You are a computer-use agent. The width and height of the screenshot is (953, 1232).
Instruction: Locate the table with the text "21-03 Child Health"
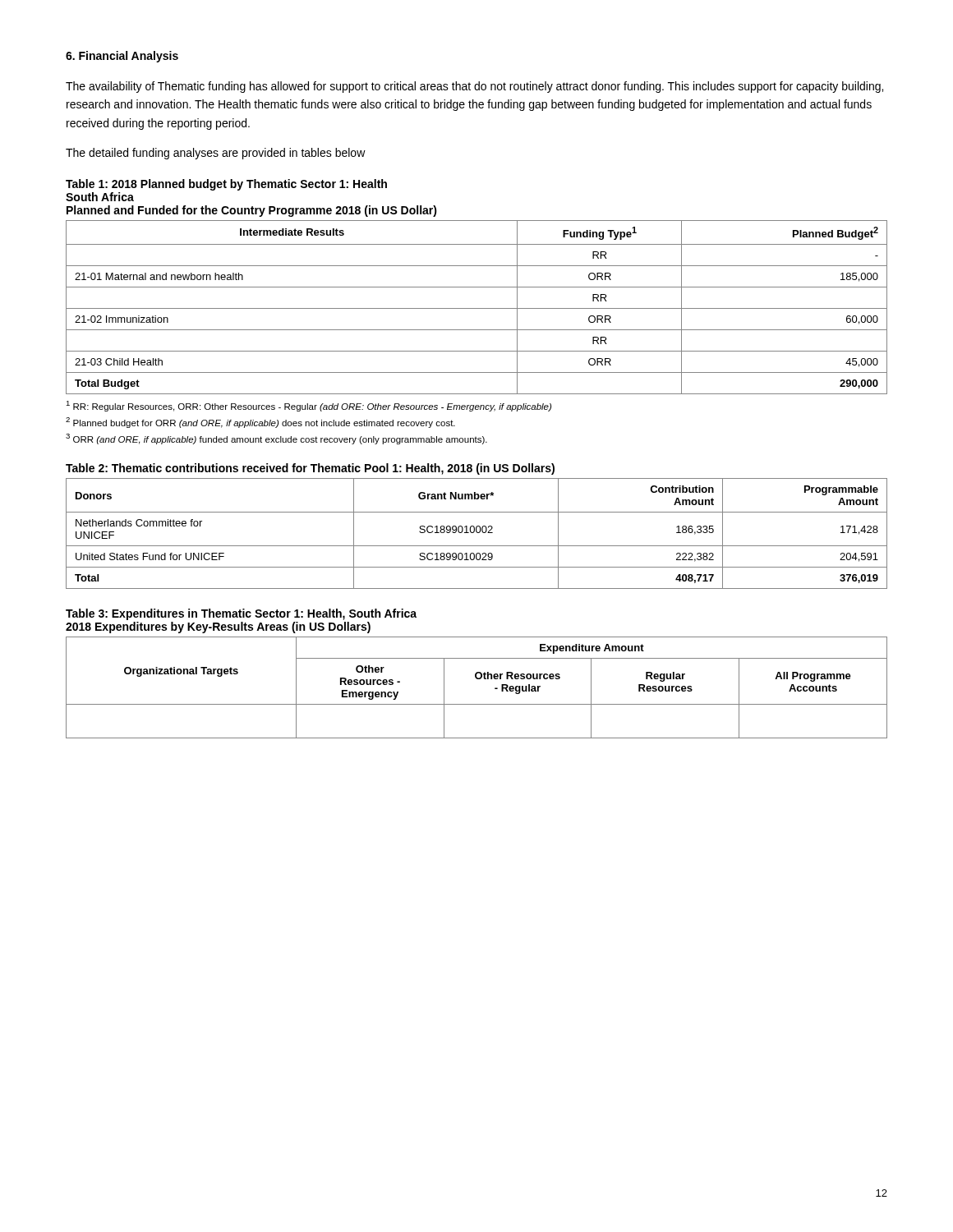pyautogui.click(x=476, y=307)
